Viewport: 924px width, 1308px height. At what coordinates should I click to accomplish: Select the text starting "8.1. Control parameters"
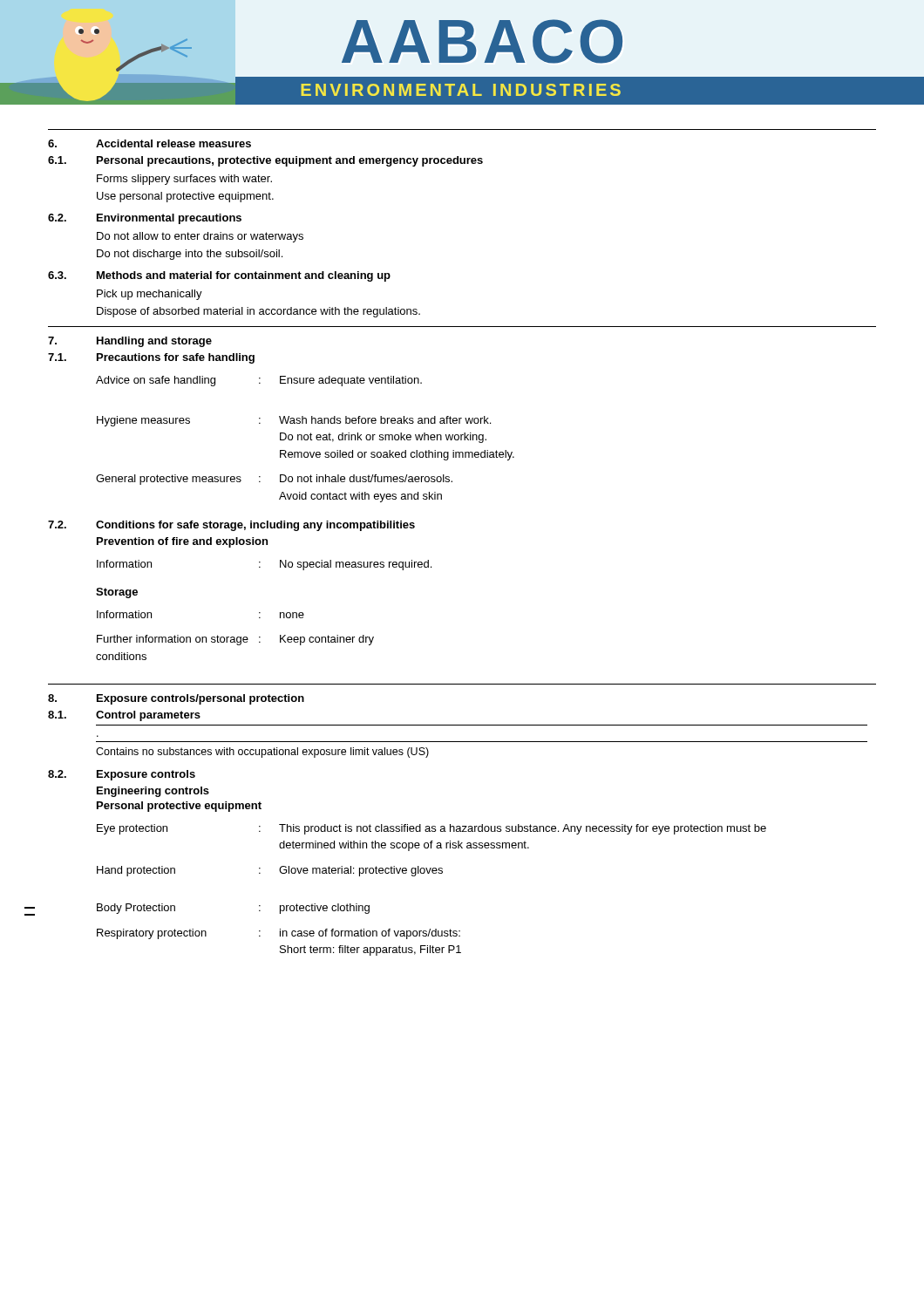pyautogui.click(x=124, y=715)
